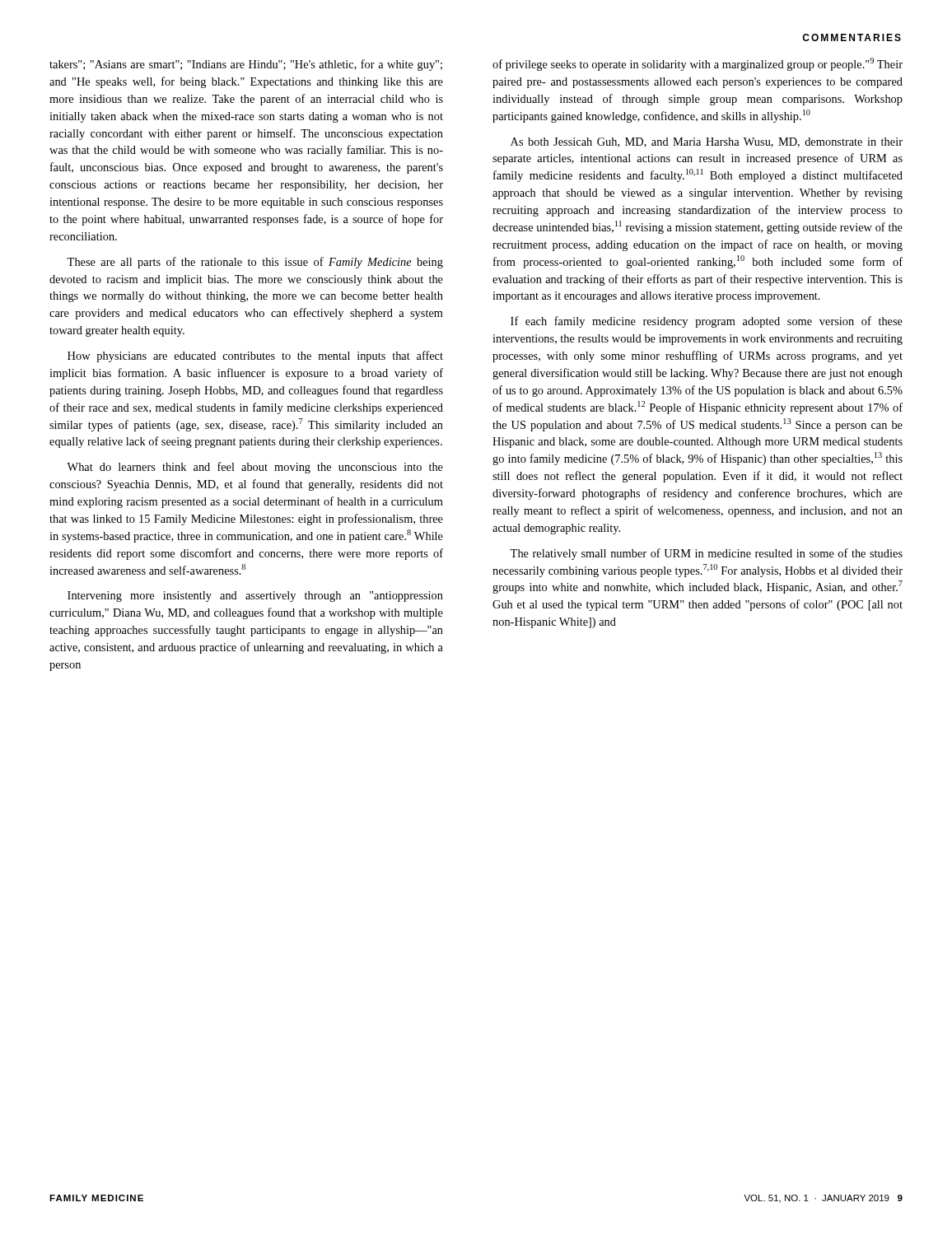Click on the text block that reads "What do learners think and"
Screen dimensions: 1235x952
(246, 519)
